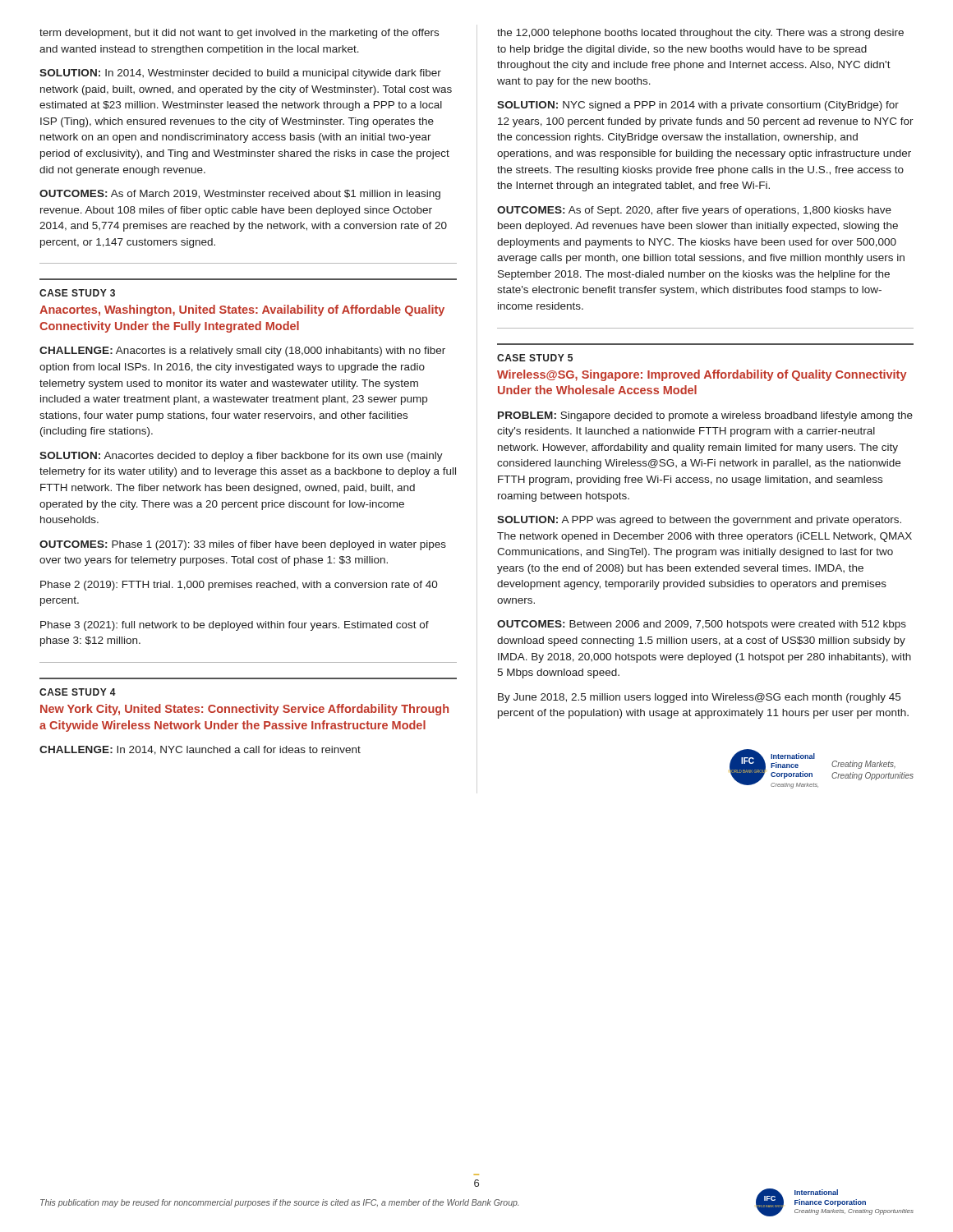Find the text block with the text "By June 2018, 2.5 million users logged into"

click(x=705, y=705)
